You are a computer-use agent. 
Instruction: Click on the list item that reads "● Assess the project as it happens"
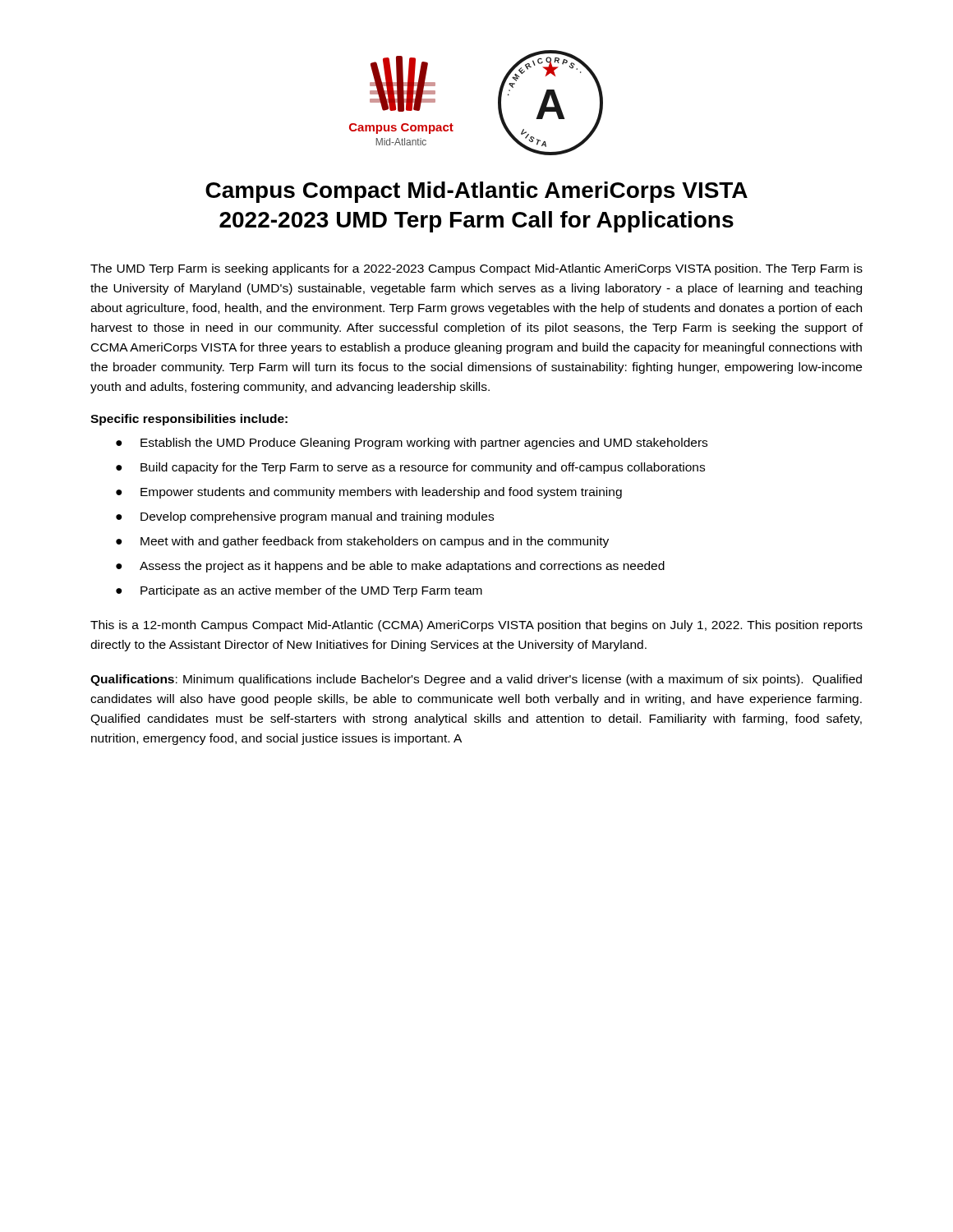(x=489, y=566)
